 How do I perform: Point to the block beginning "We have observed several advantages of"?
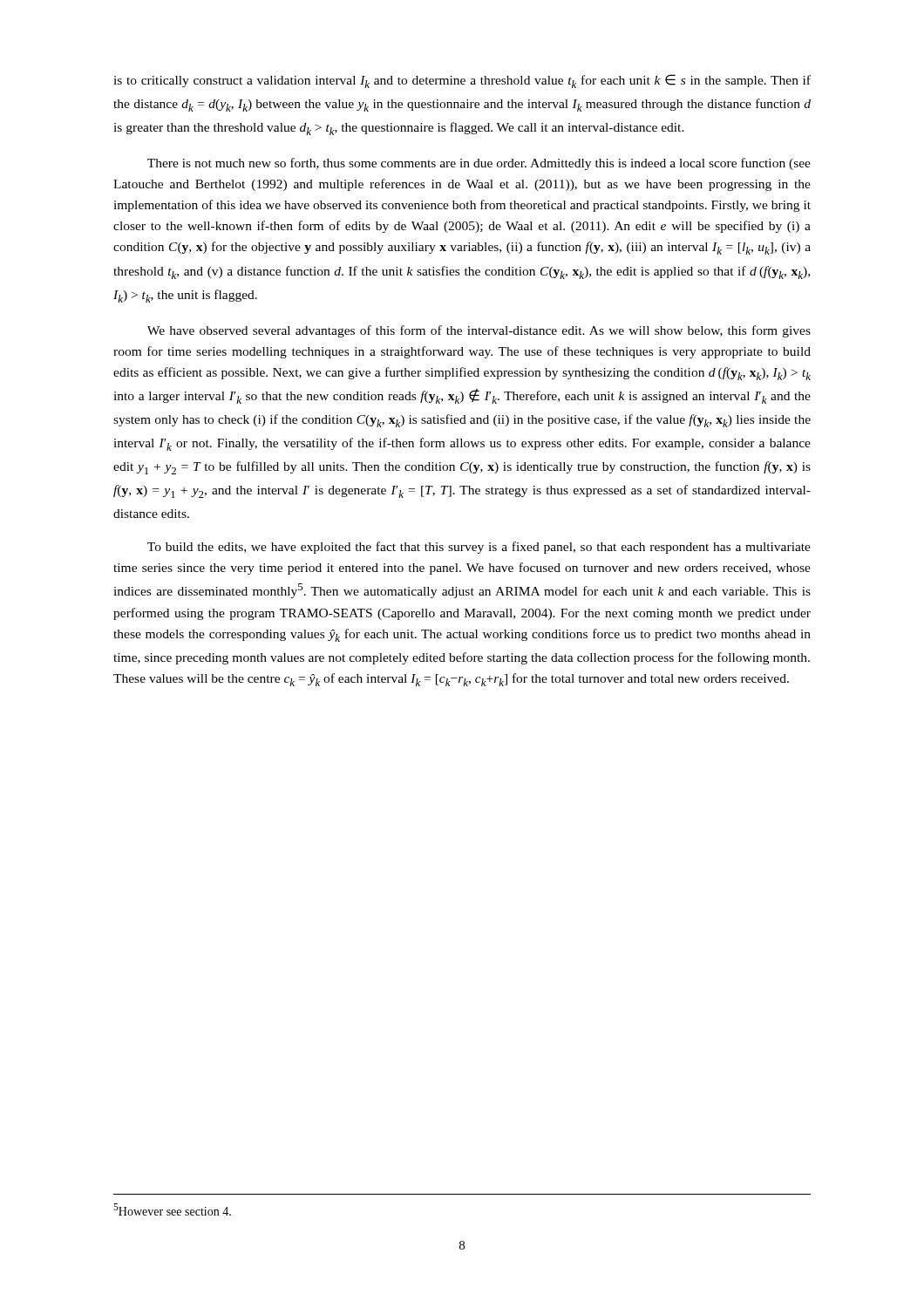(462, 422)
